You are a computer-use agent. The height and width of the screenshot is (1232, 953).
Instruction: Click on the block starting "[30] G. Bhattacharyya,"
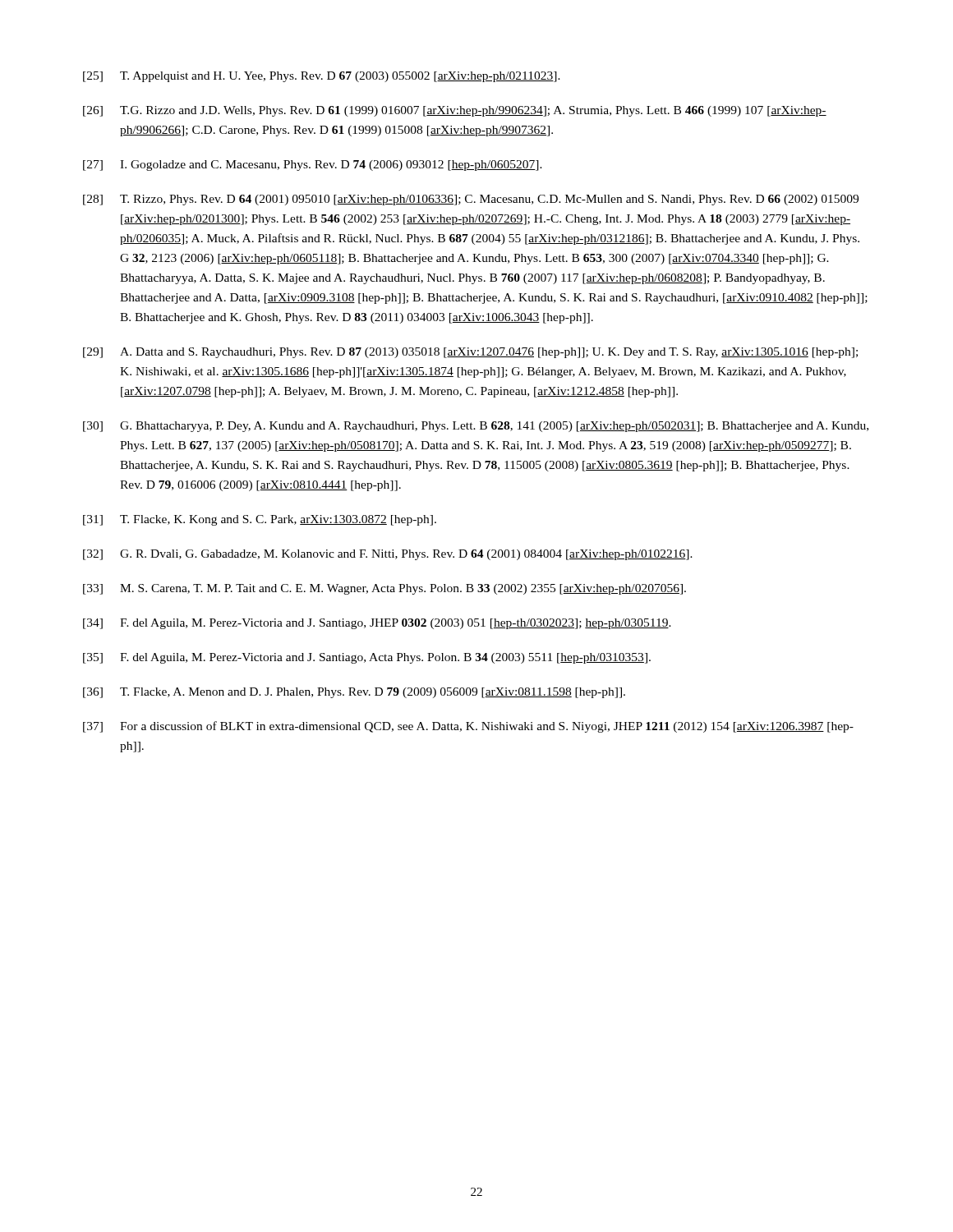pyautogui.click(x=476, y=455)
